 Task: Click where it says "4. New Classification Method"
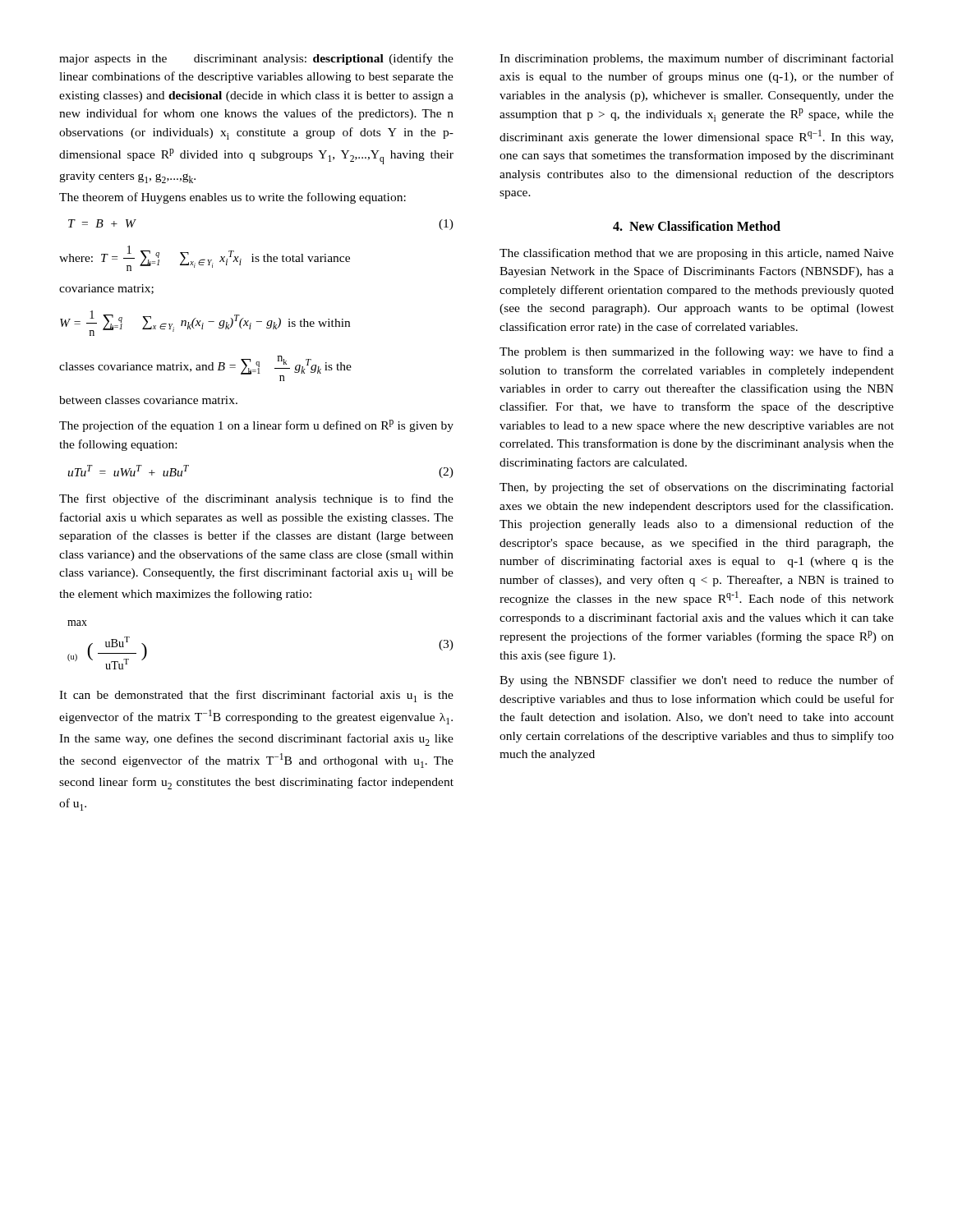[x=697, y=226]
